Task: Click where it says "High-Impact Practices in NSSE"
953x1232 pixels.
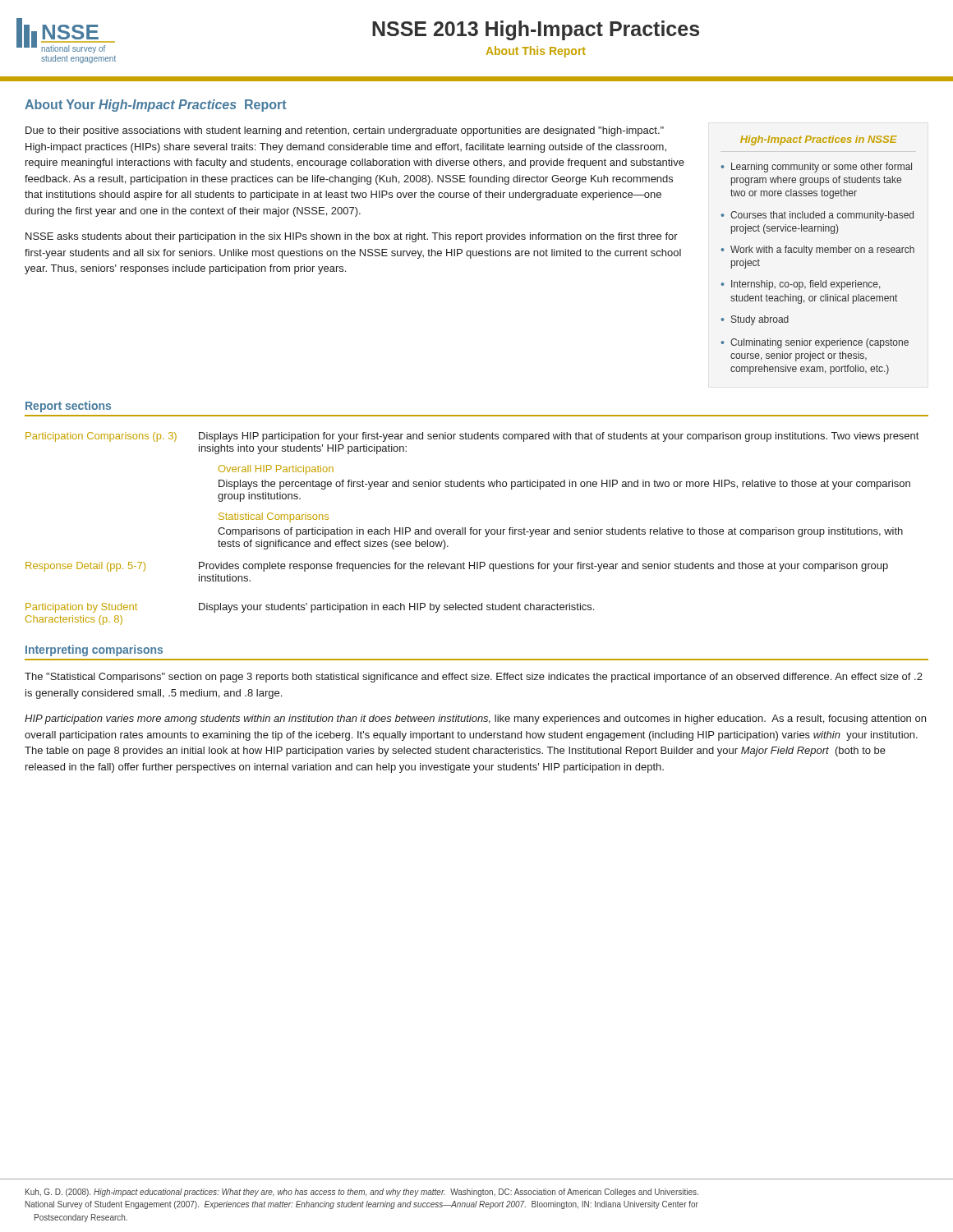Action: pos(818,139)
